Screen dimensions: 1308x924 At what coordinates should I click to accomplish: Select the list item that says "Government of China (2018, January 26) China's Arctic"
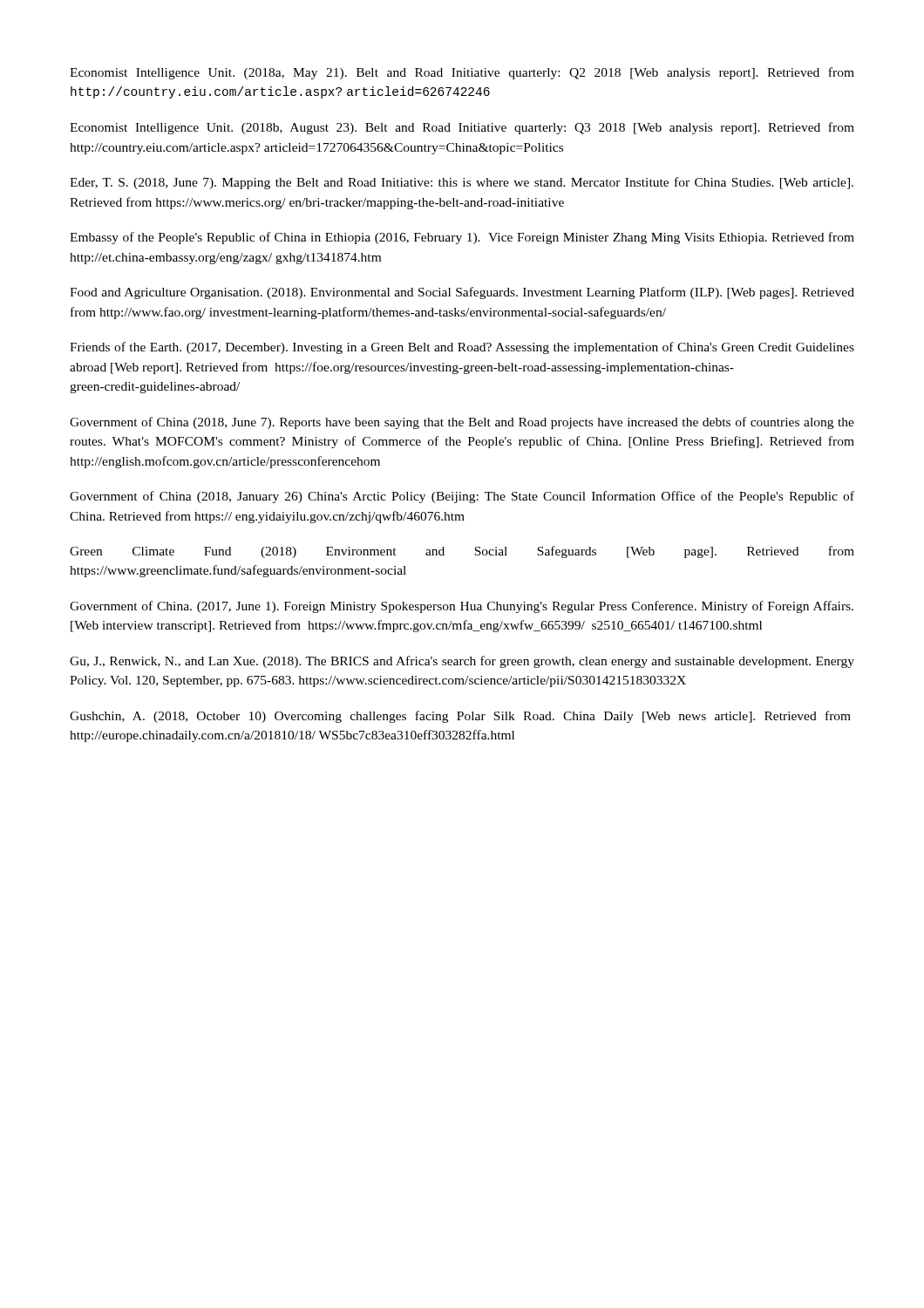[x=462, y=506]
